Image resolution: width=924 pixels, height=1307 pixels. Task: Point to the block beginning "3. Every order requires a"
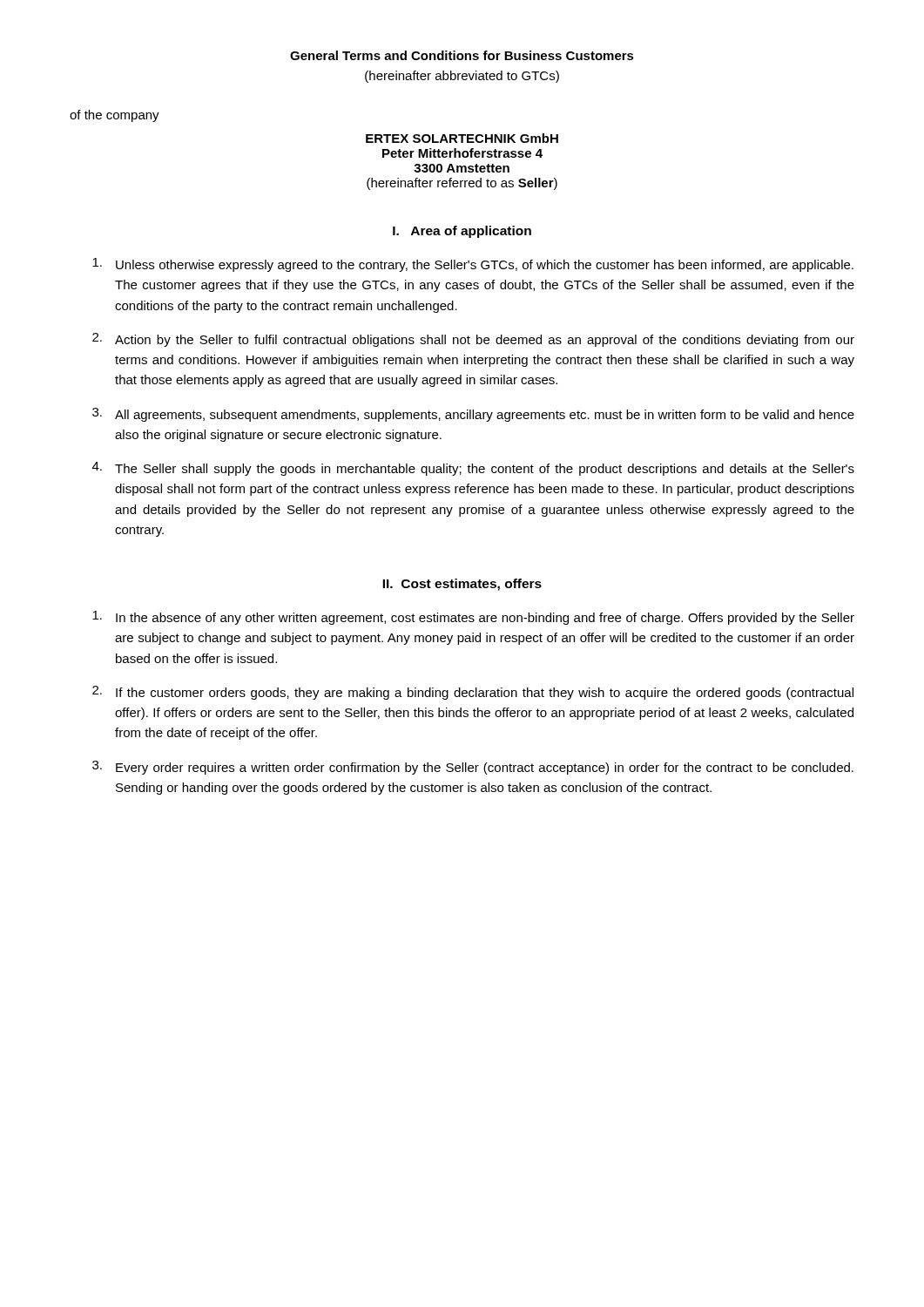pyautogui.click(x=462, y=777)
